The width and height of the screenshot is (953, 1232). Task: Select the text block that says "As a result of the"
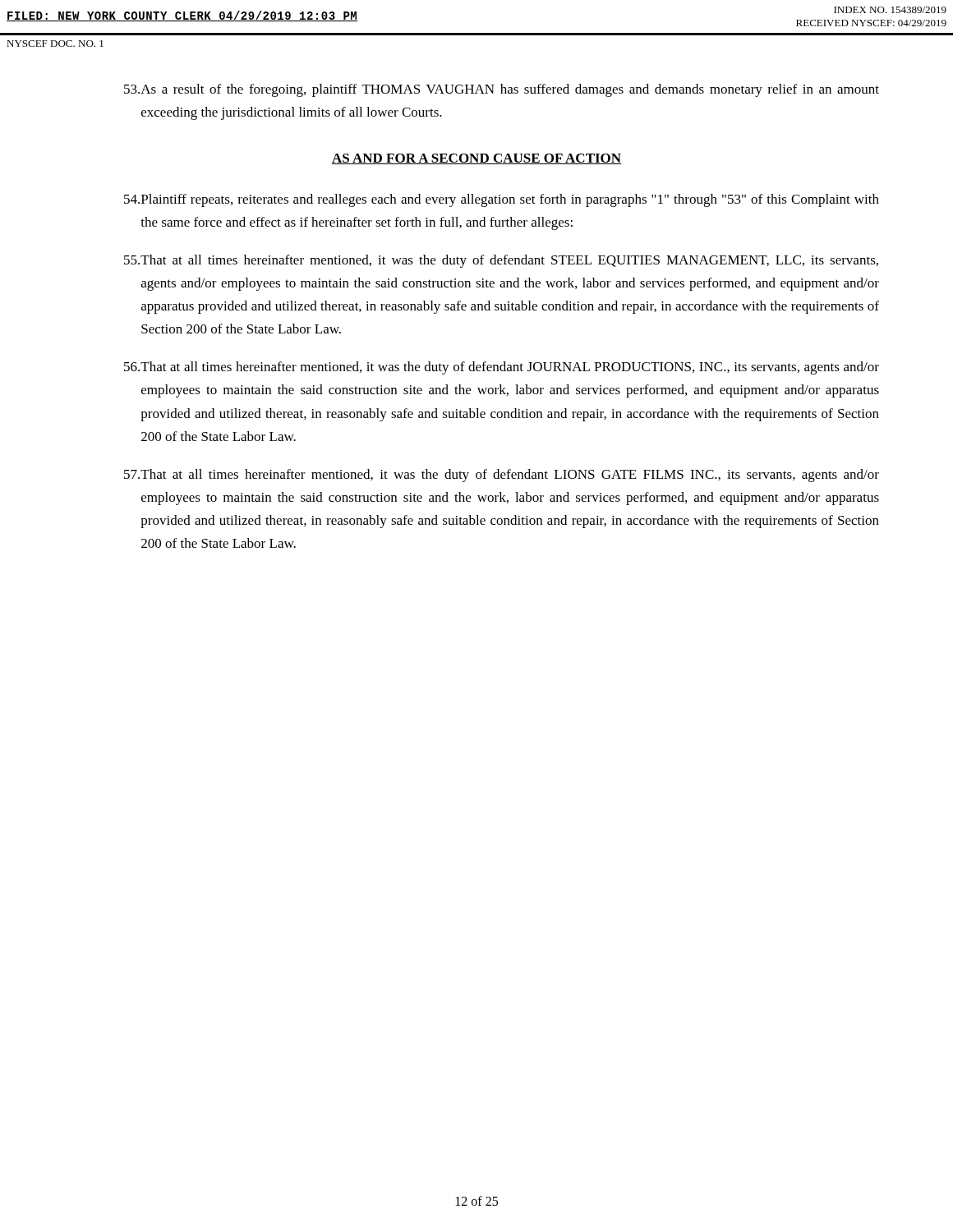476,101
